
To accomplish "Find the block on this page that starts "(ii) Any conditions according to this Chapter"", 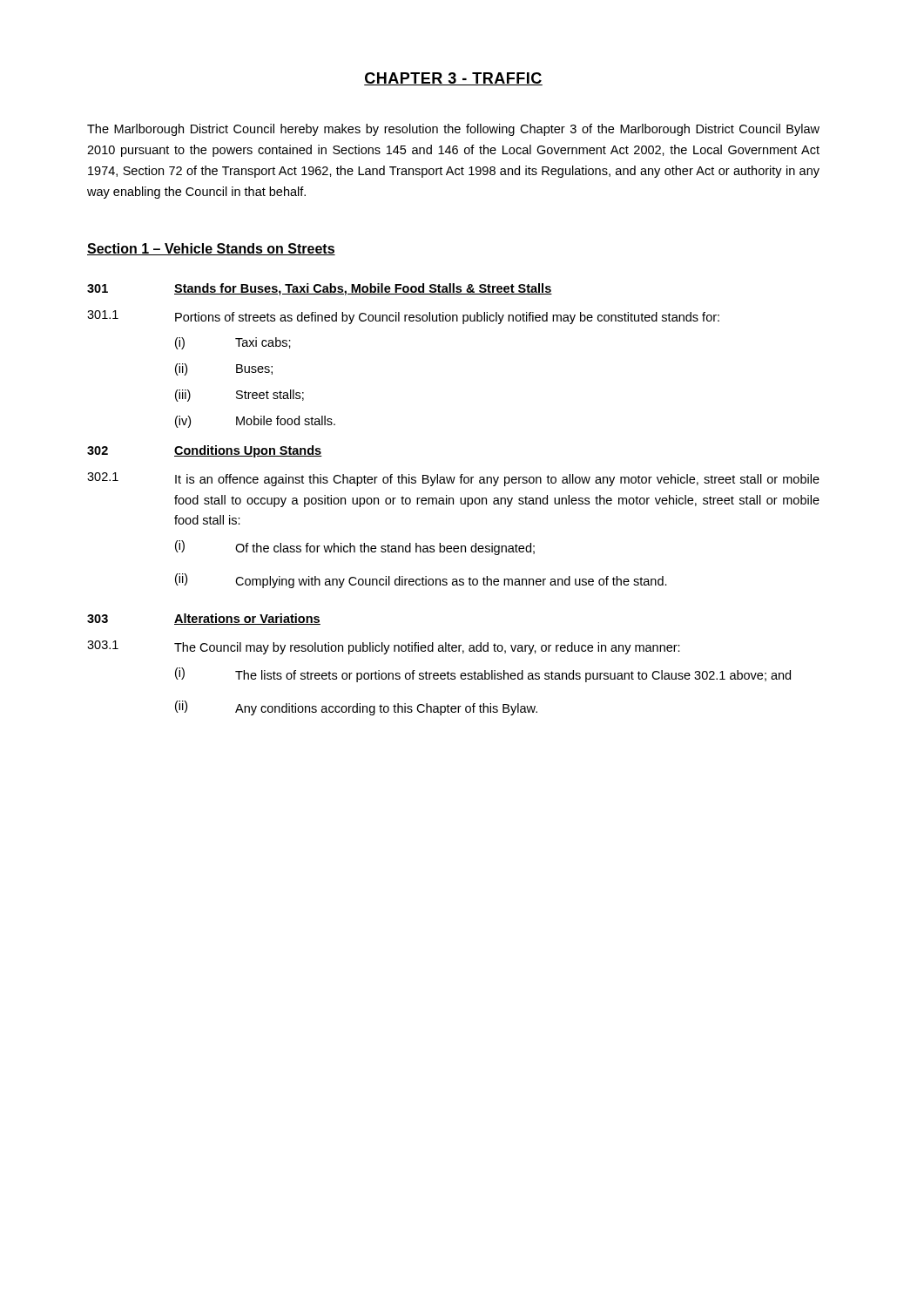I will pos(497,709).
